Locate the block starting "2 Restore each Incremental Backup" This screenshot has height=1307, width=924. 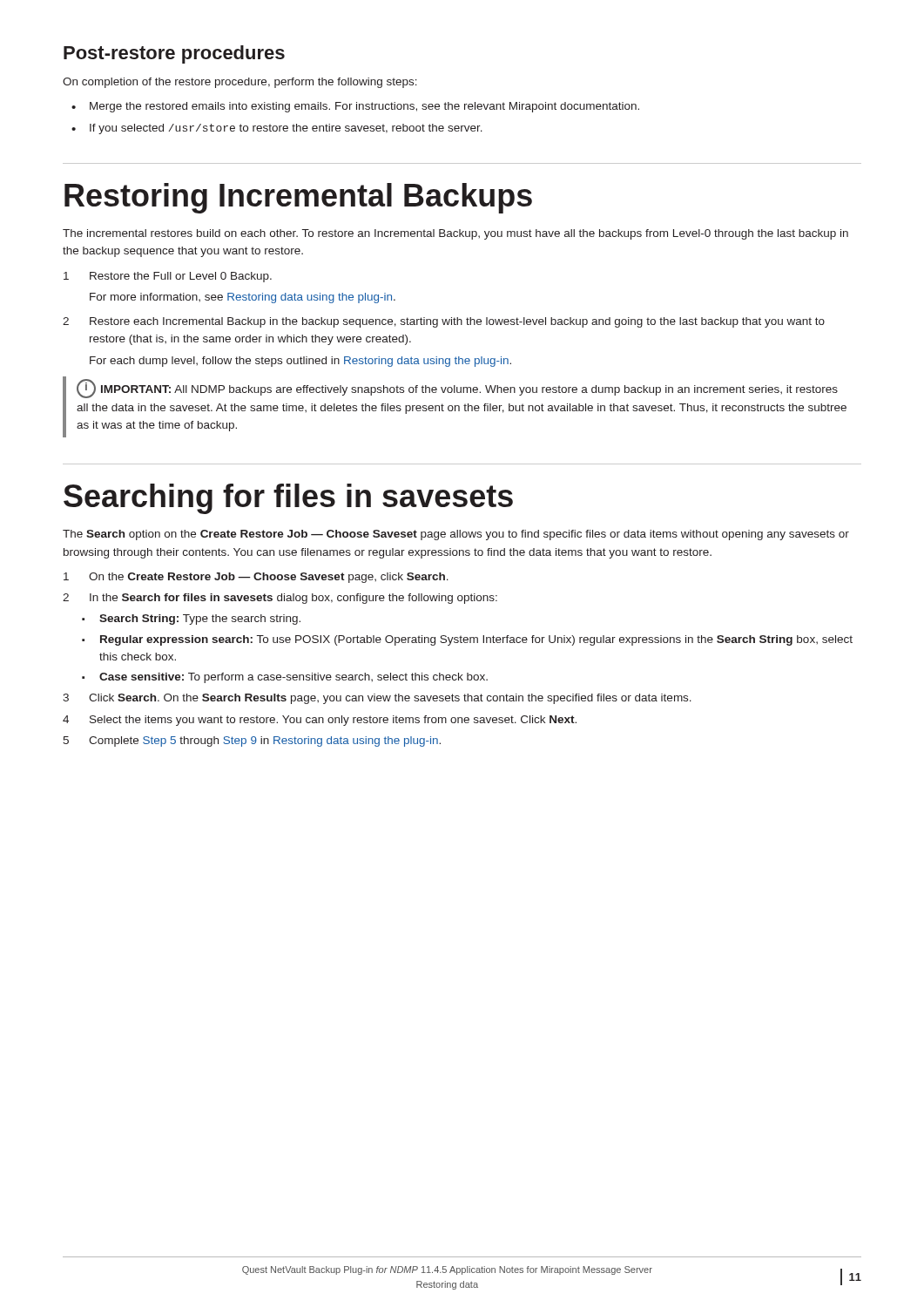pyautogui.click(x=444, y=322)
